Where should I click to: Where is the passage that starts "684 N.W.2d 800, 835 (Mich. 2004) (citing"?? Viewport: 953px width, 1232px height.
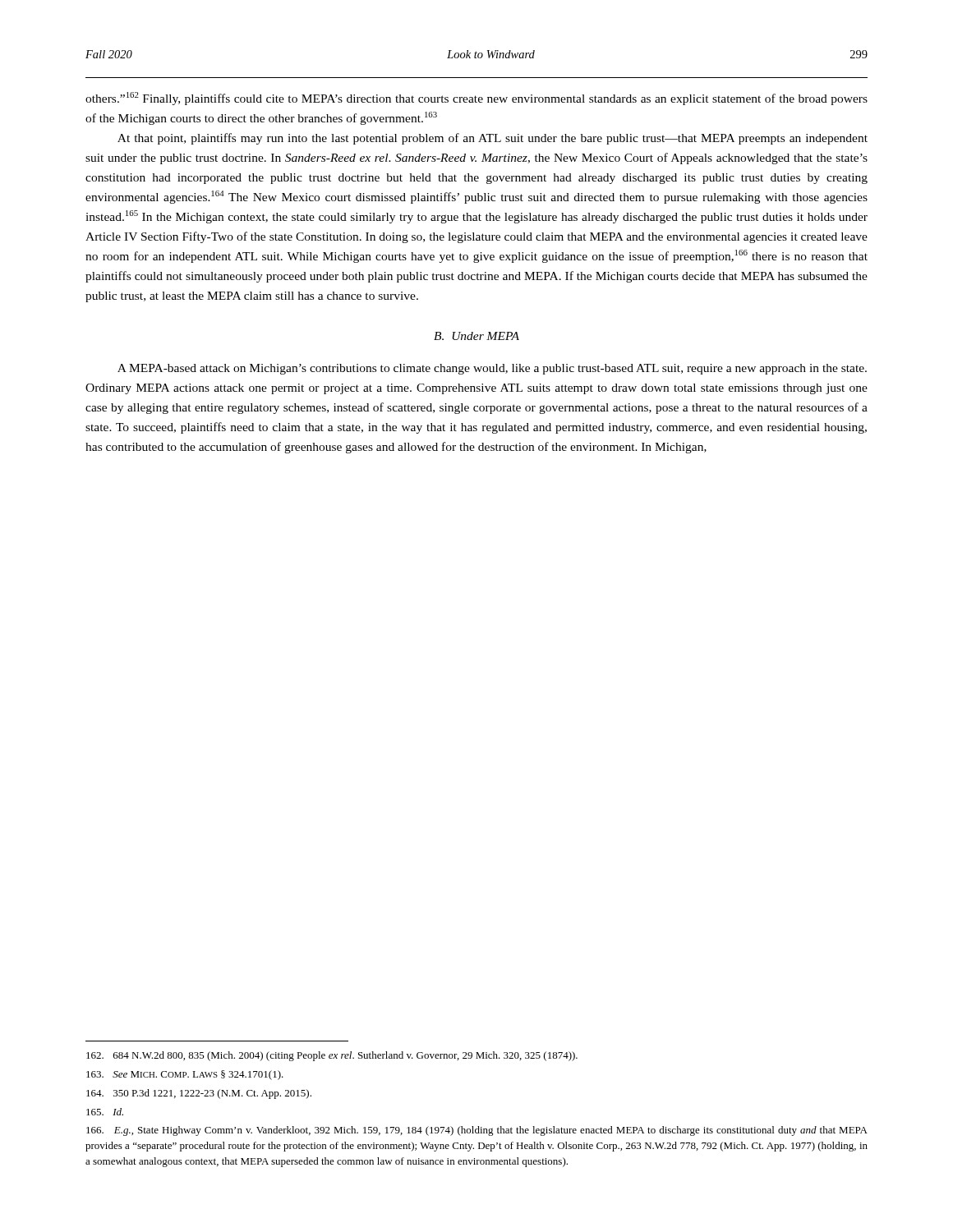[x=332, y=1055]
